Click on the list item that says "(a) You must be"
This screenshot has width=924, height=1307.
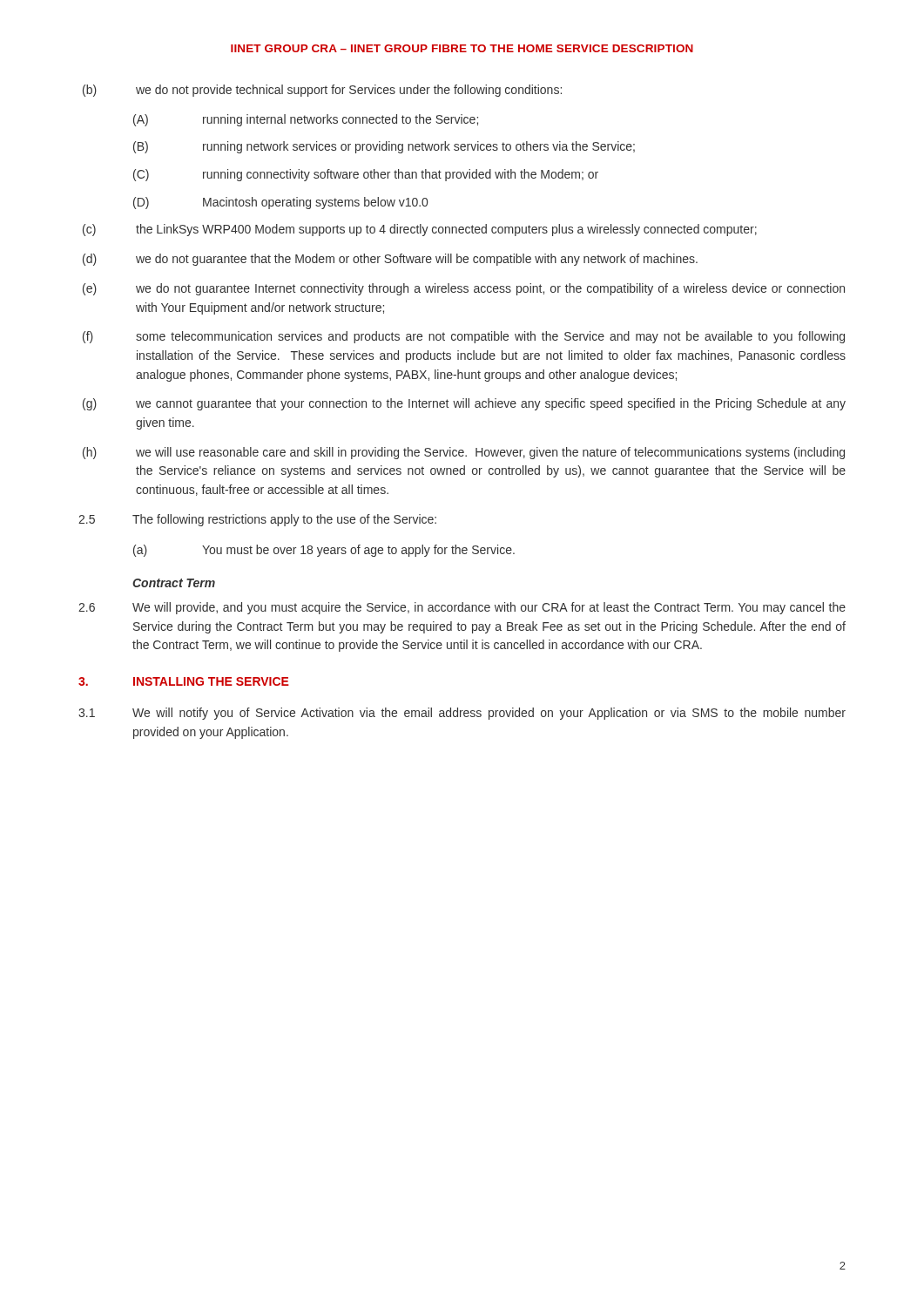point(489,551)
